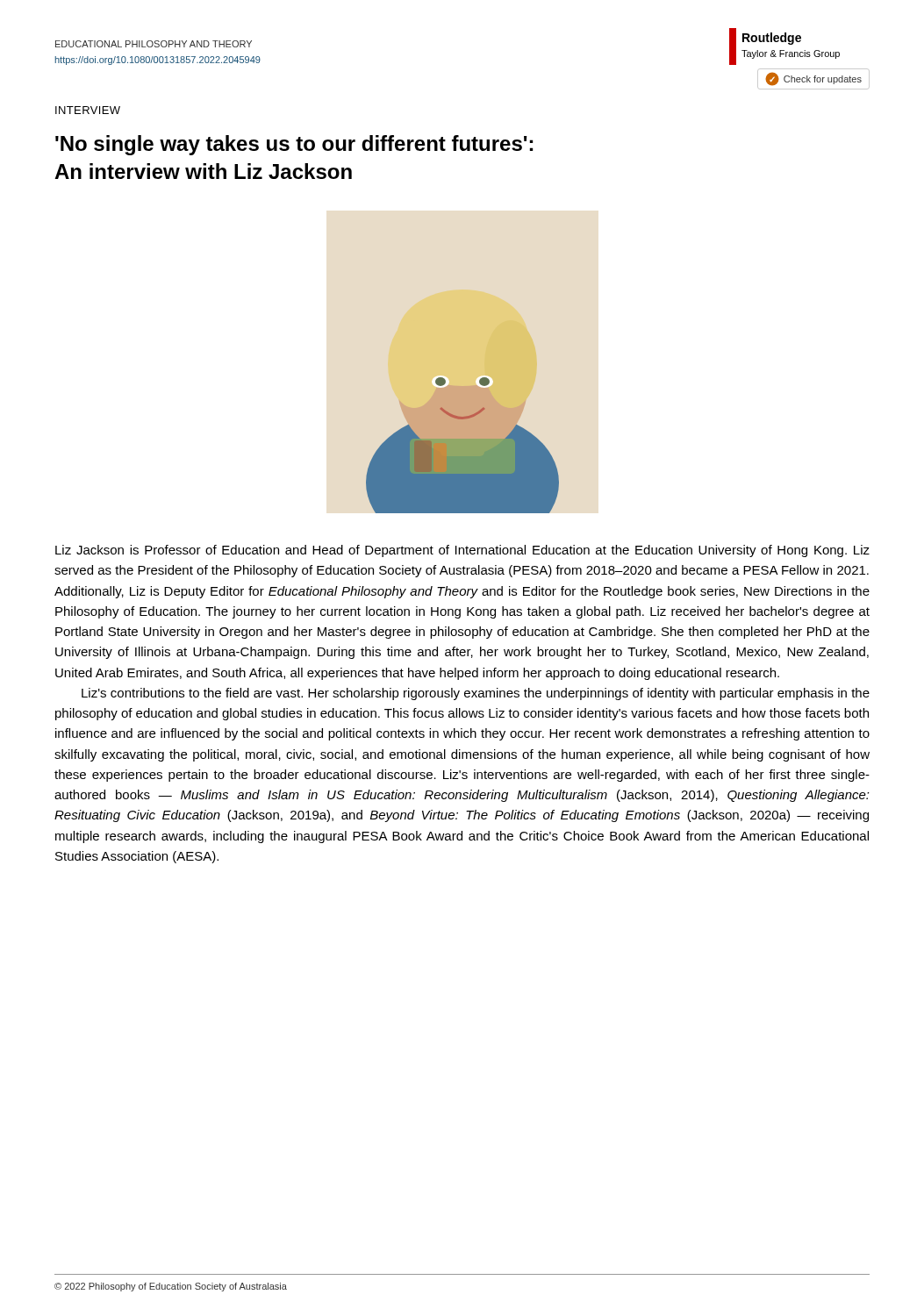
Task: Find the title
Action: tap(462, 158)
